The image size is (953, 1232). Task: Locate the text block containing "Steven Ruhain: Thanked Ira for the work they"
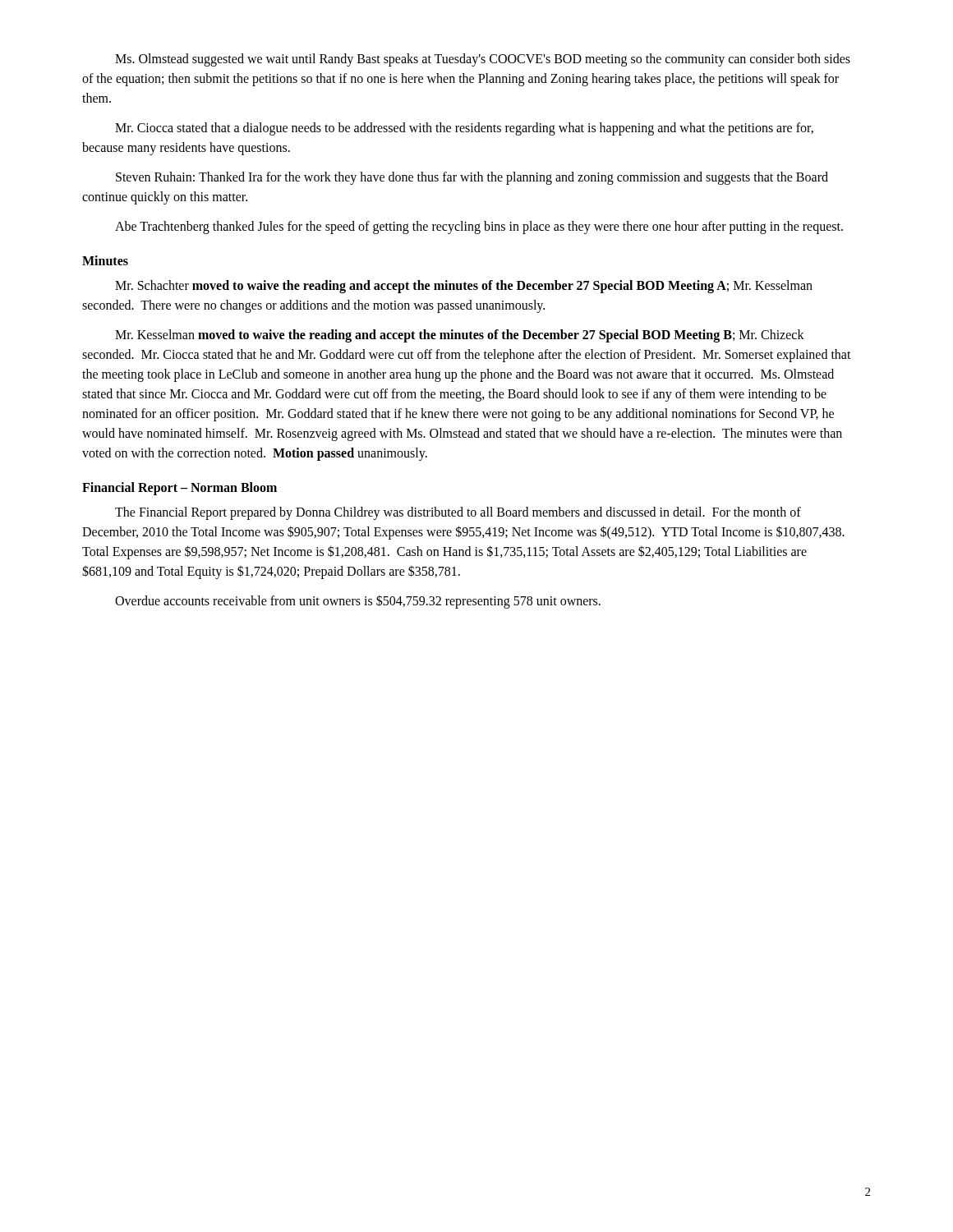[468, 187]
